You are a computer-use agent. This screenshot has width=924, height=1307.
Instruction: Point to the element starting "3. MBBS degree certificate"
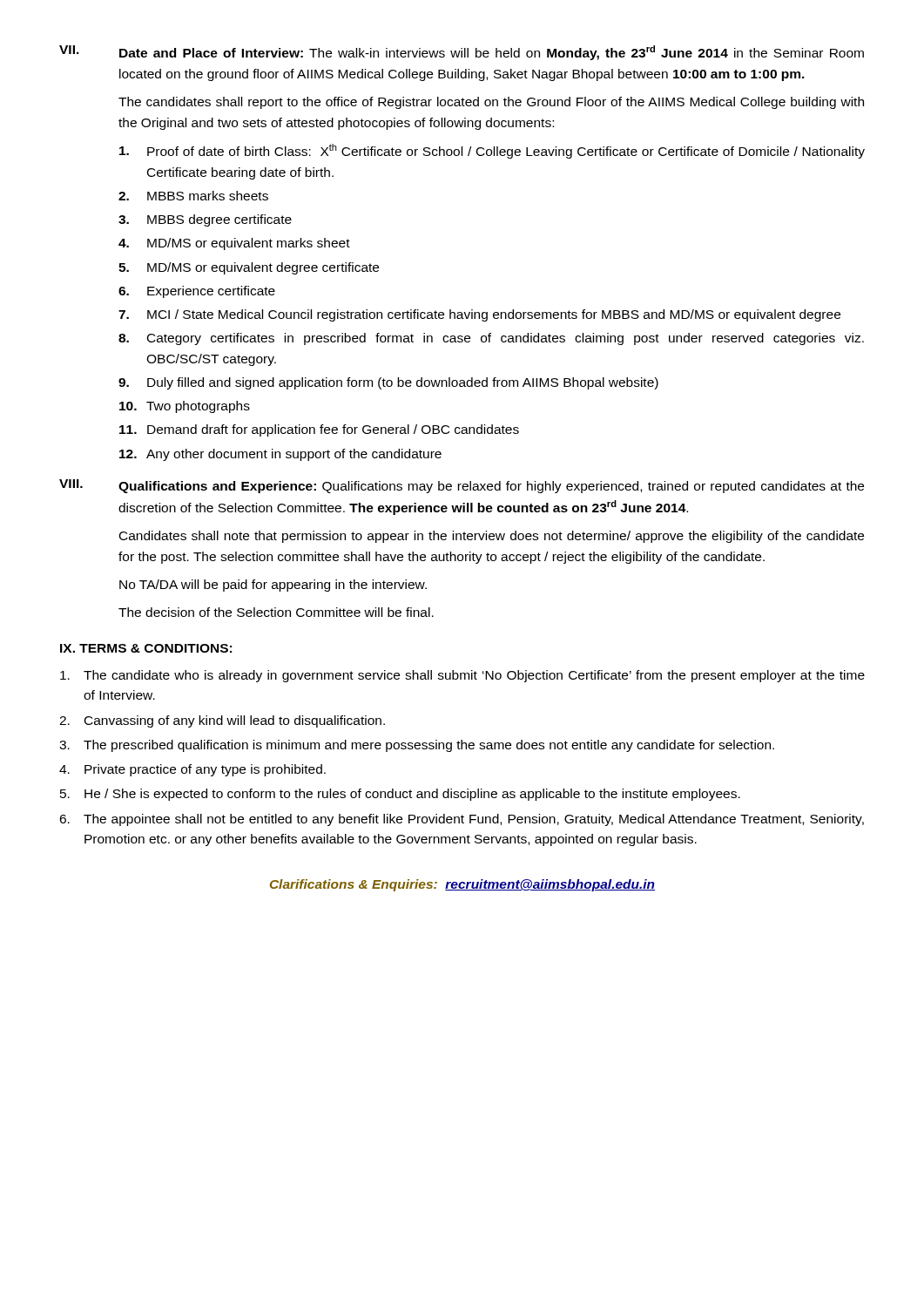(x=205, y=220)
